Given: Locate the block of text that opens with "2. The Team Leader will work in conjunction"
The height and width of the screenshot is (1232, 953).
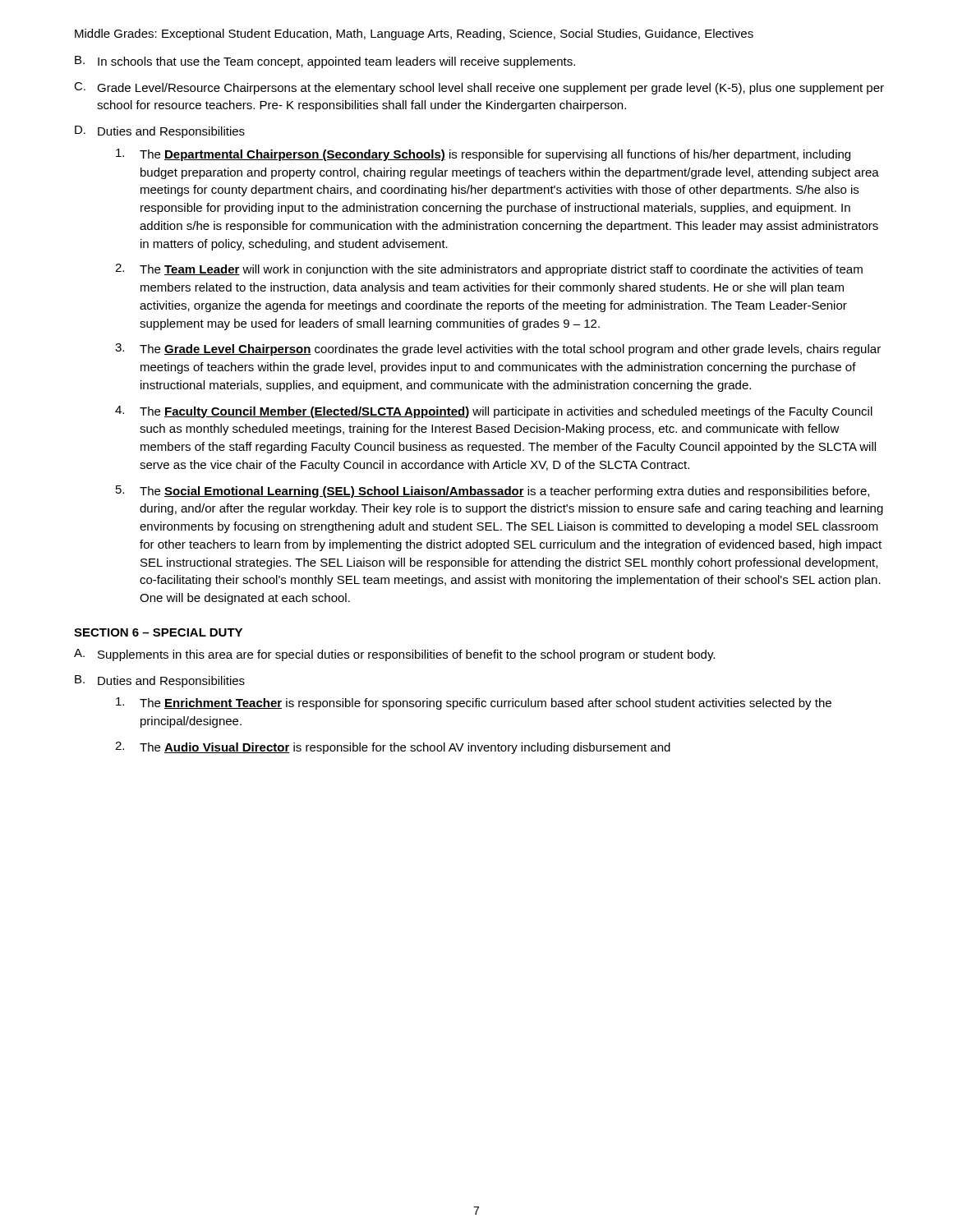Looking at the screenshot, I should coord(501,296).
